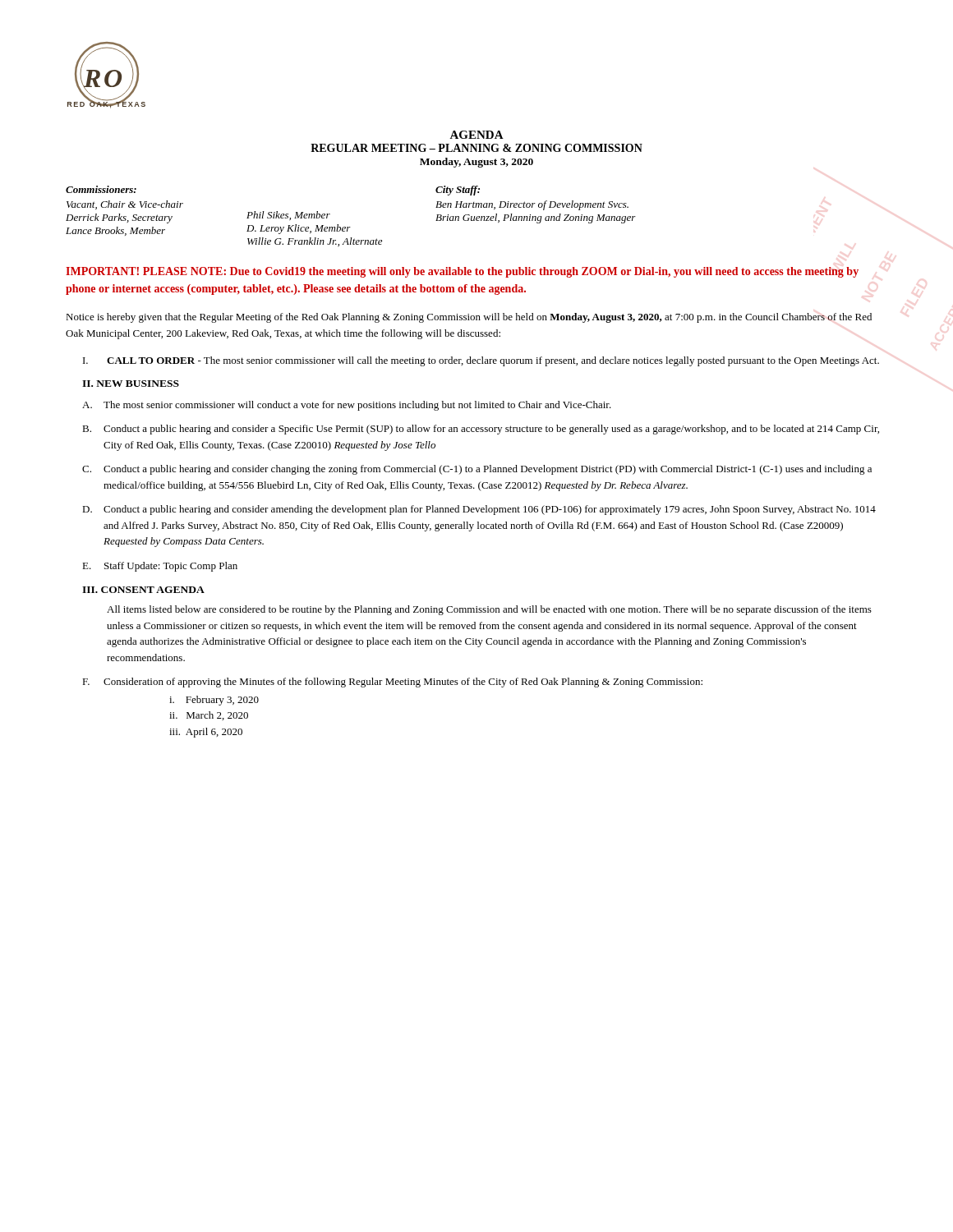This screenshot has width=953, height=1232.
Task: Click a logo
Action: click(x=476, y=78)
